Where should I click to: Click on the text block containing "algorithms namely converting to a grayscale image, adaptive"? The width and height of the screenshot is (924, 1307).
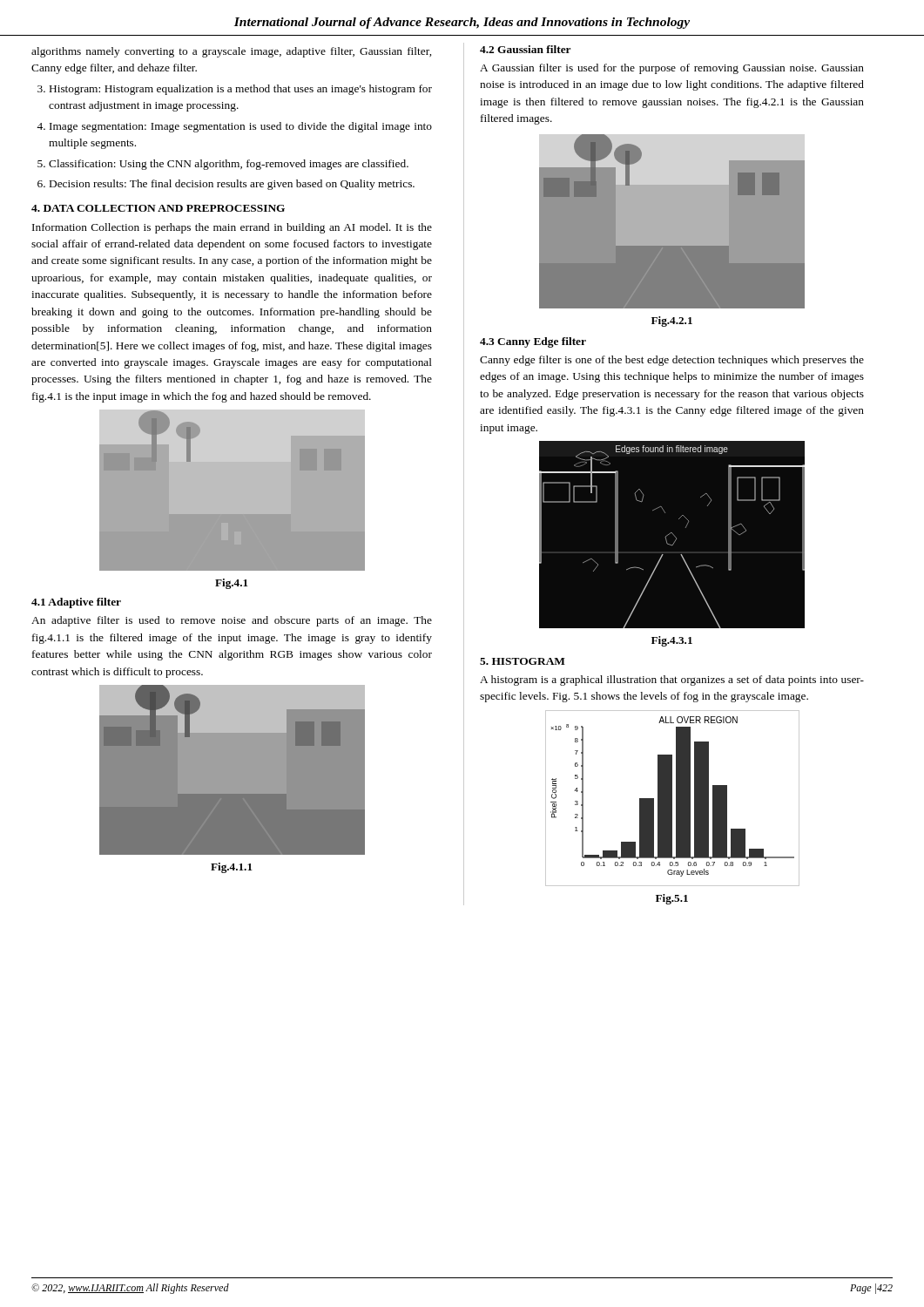tap(232, 59)
